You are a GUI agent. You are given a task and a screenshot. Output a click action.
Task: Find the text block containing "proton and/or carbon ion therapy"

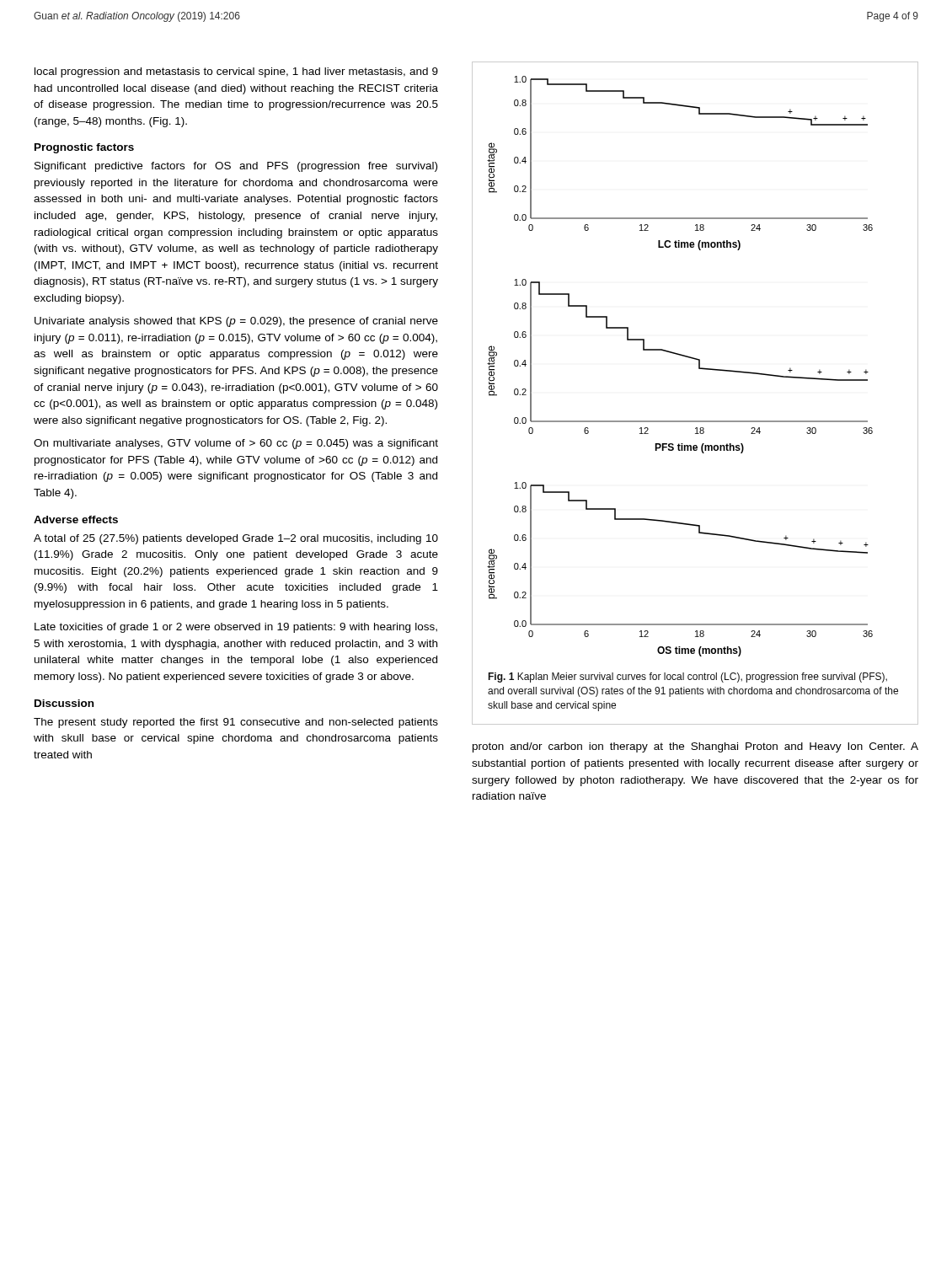tap(695, 771)
